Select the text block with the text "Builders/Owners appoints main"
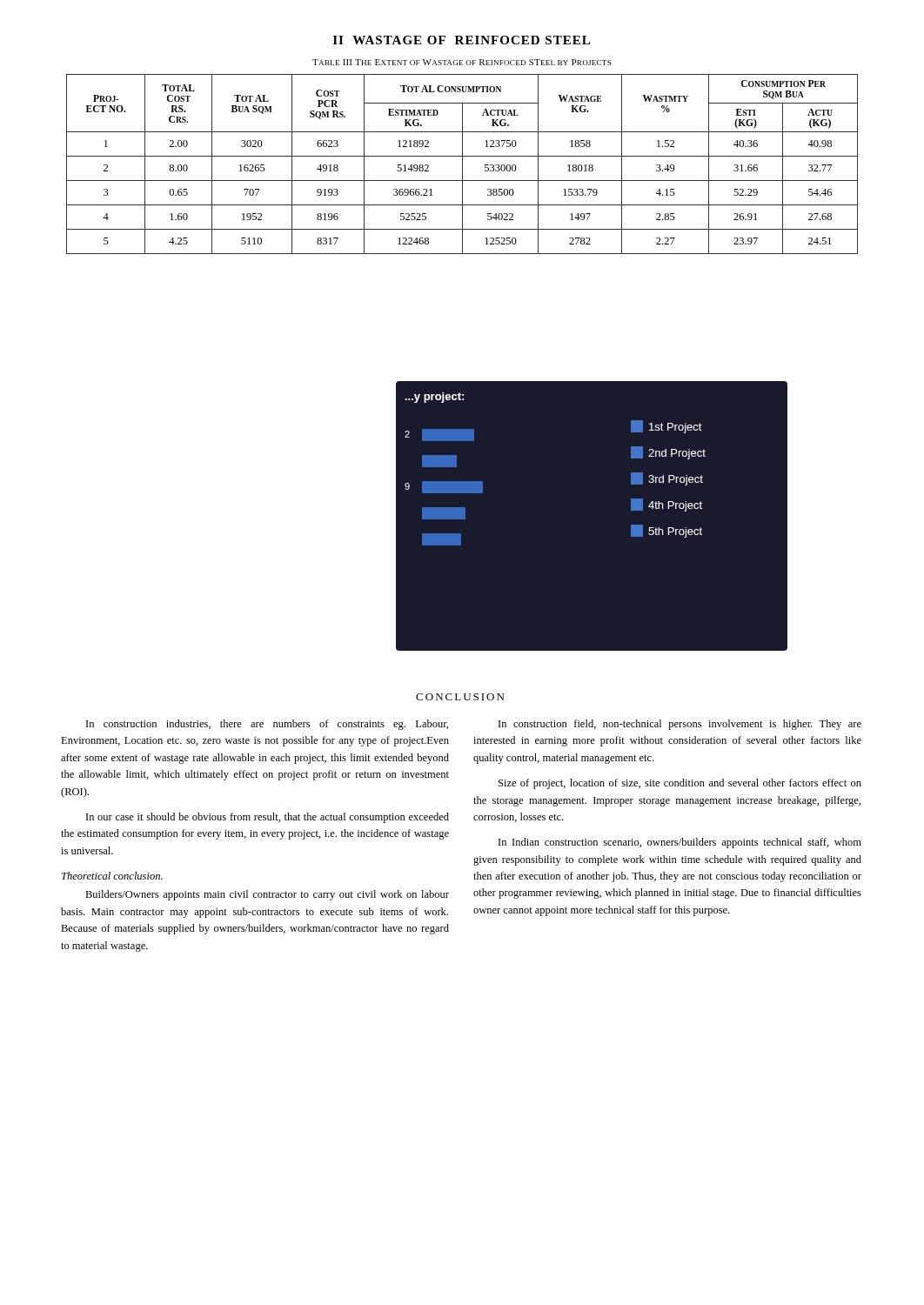This screenshot has height=1305, width=924. [255, 920]
